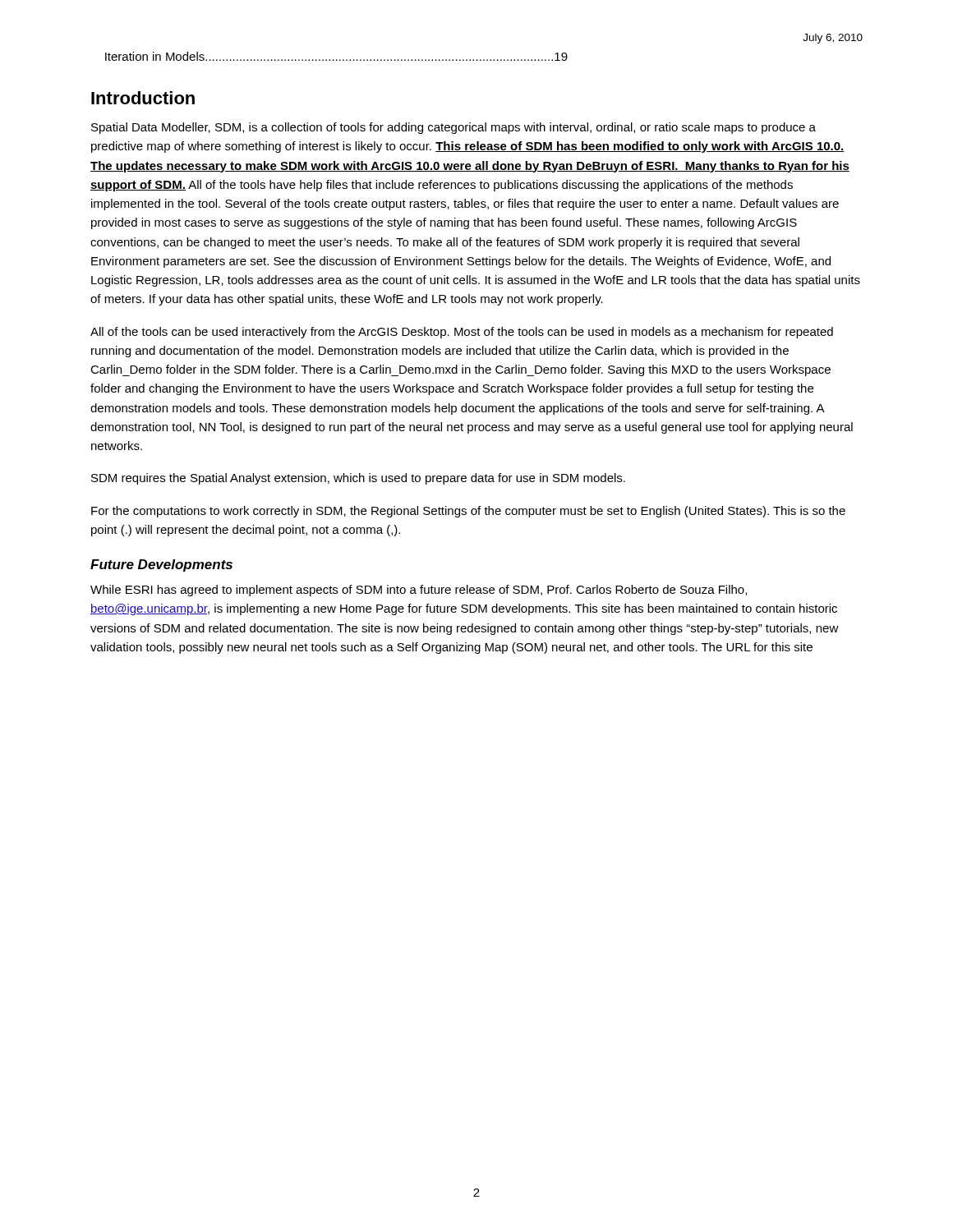Point to the text starting "For the computations to work correctly in"
The width and height of the screenshot is (953, 1232).
pos(468,520)
